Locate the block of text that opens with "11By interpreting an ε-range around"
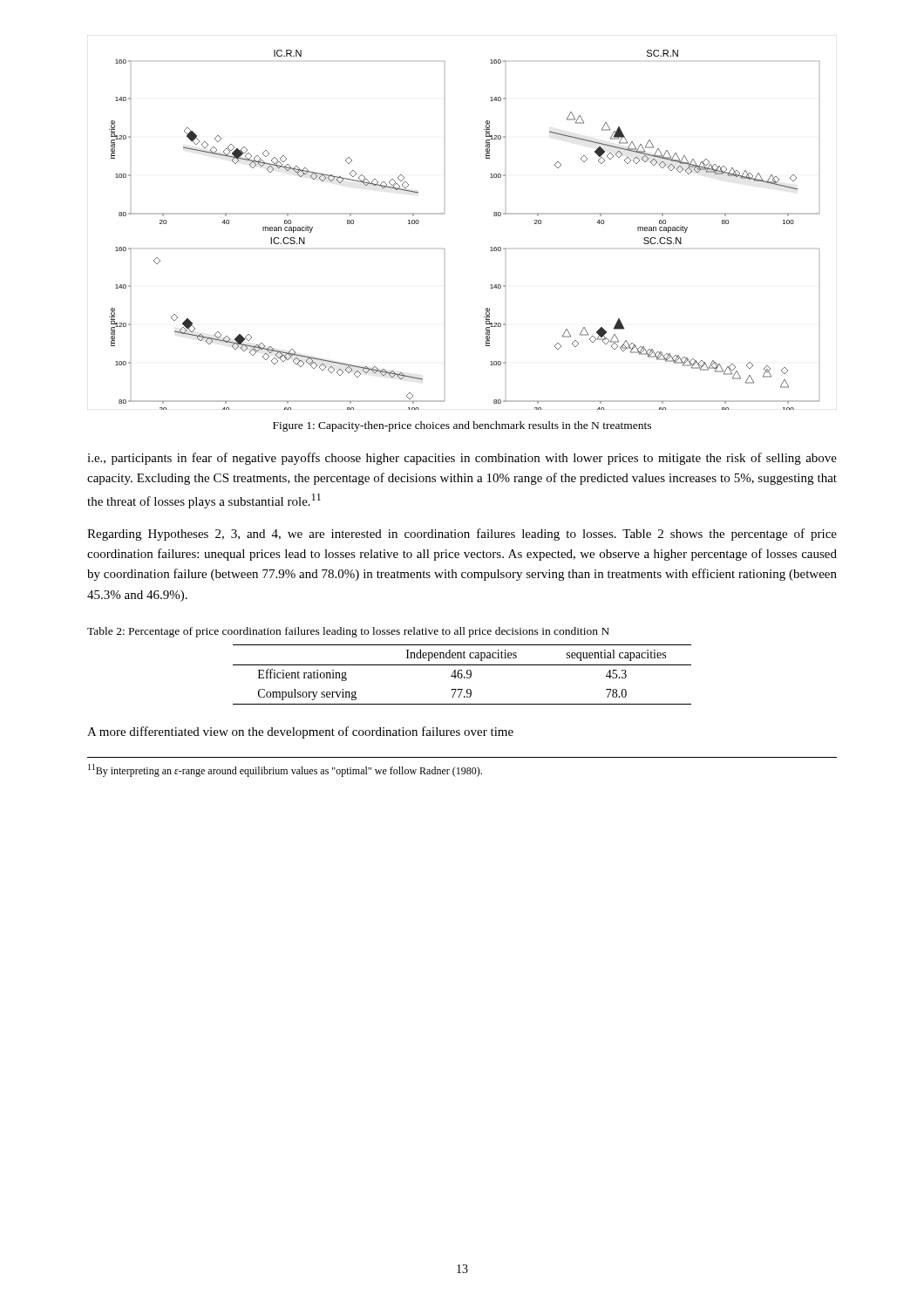Screen dimensions: 1308x924 click(285, 769)
